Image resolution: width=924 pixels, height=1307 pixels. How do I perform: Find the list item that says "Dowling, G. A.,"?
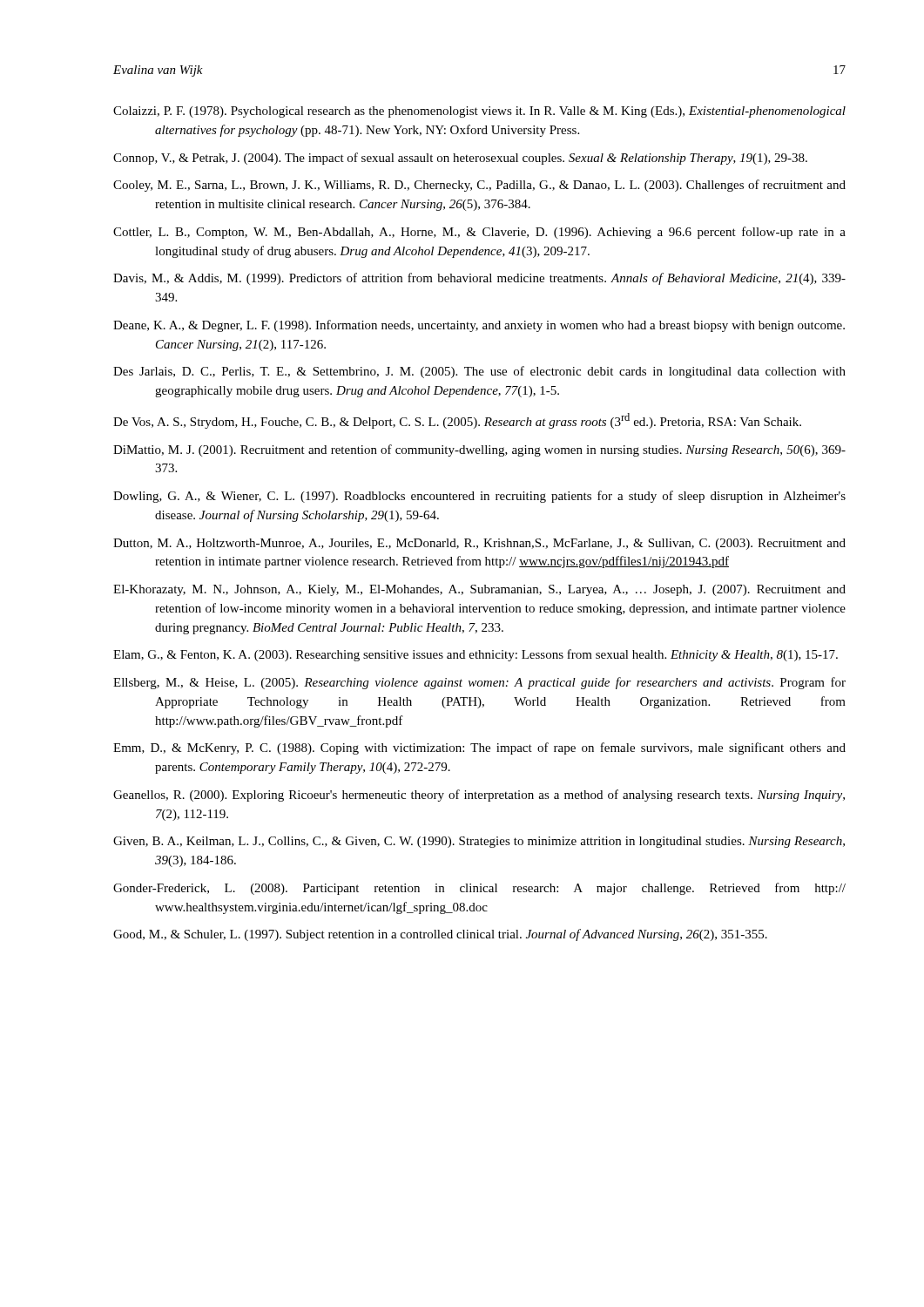coord(479,506)
